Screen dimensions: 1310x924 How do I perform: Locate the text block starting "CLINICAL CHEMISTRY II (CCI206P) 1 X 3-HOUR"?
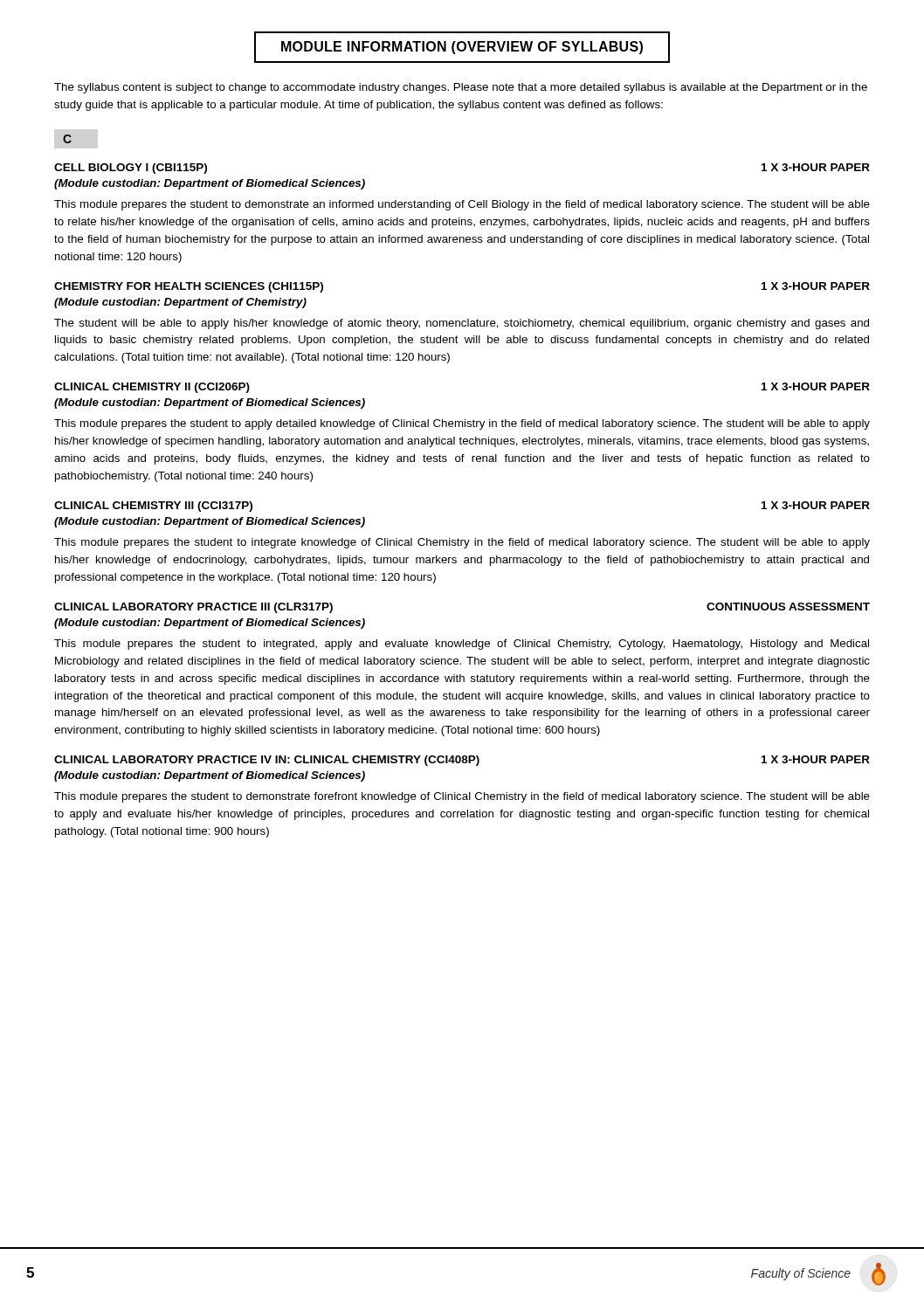[148, 387]
